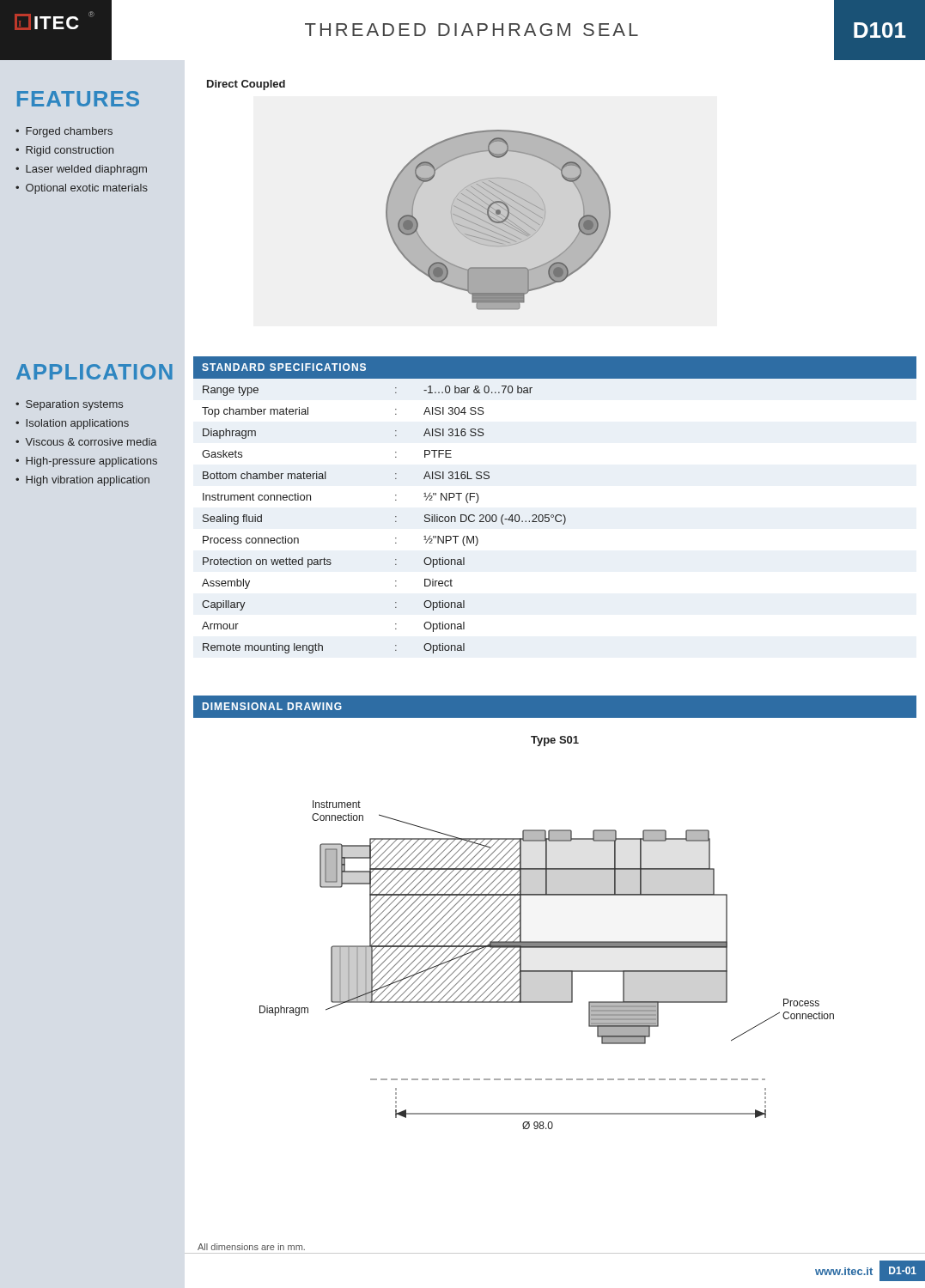
Task: Click on the text block starting "STANDARD SPECIFICATIONS"
Action: point(285,368)
